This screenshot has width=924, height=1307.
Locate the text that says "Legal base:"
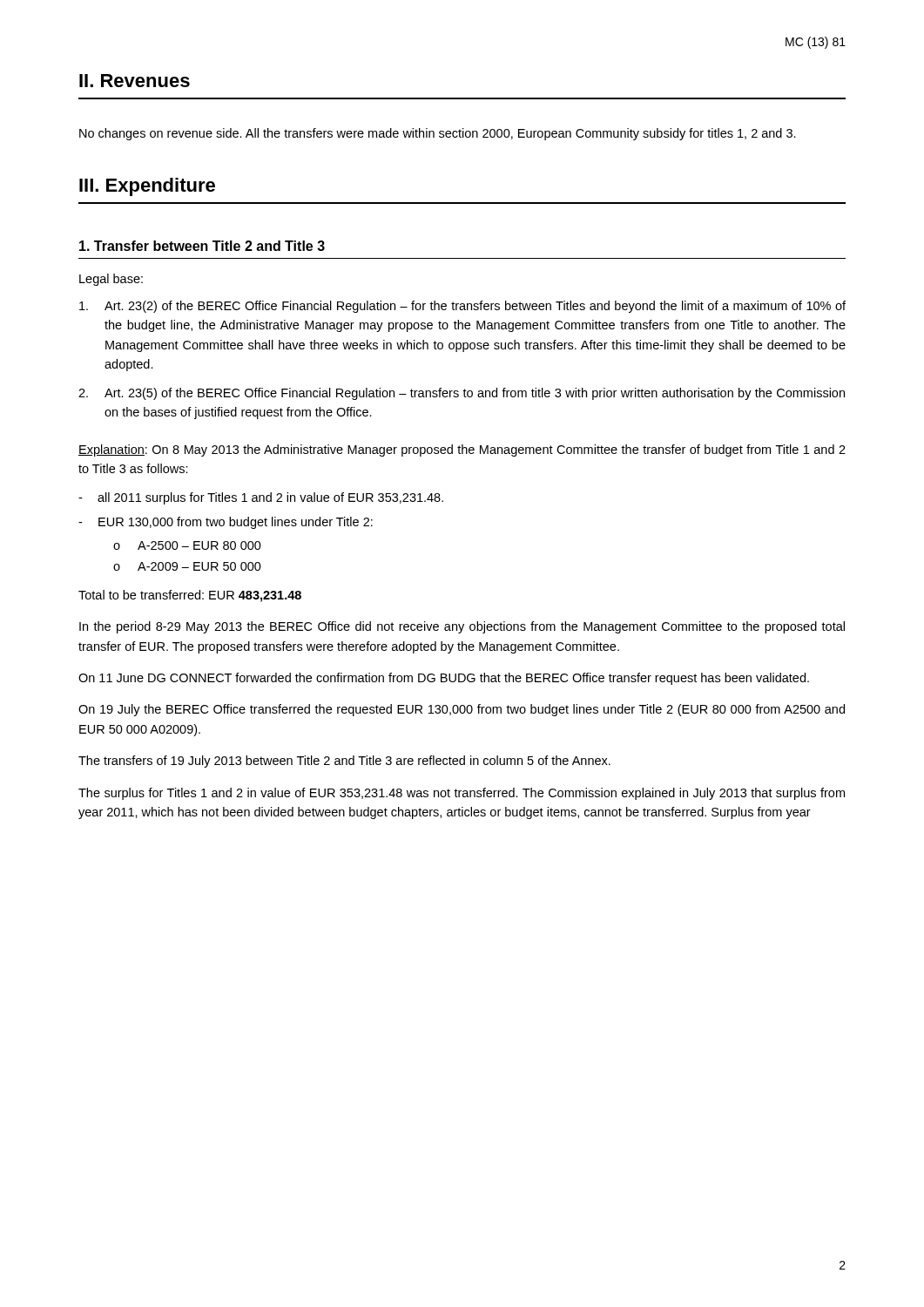pos(111,279)
